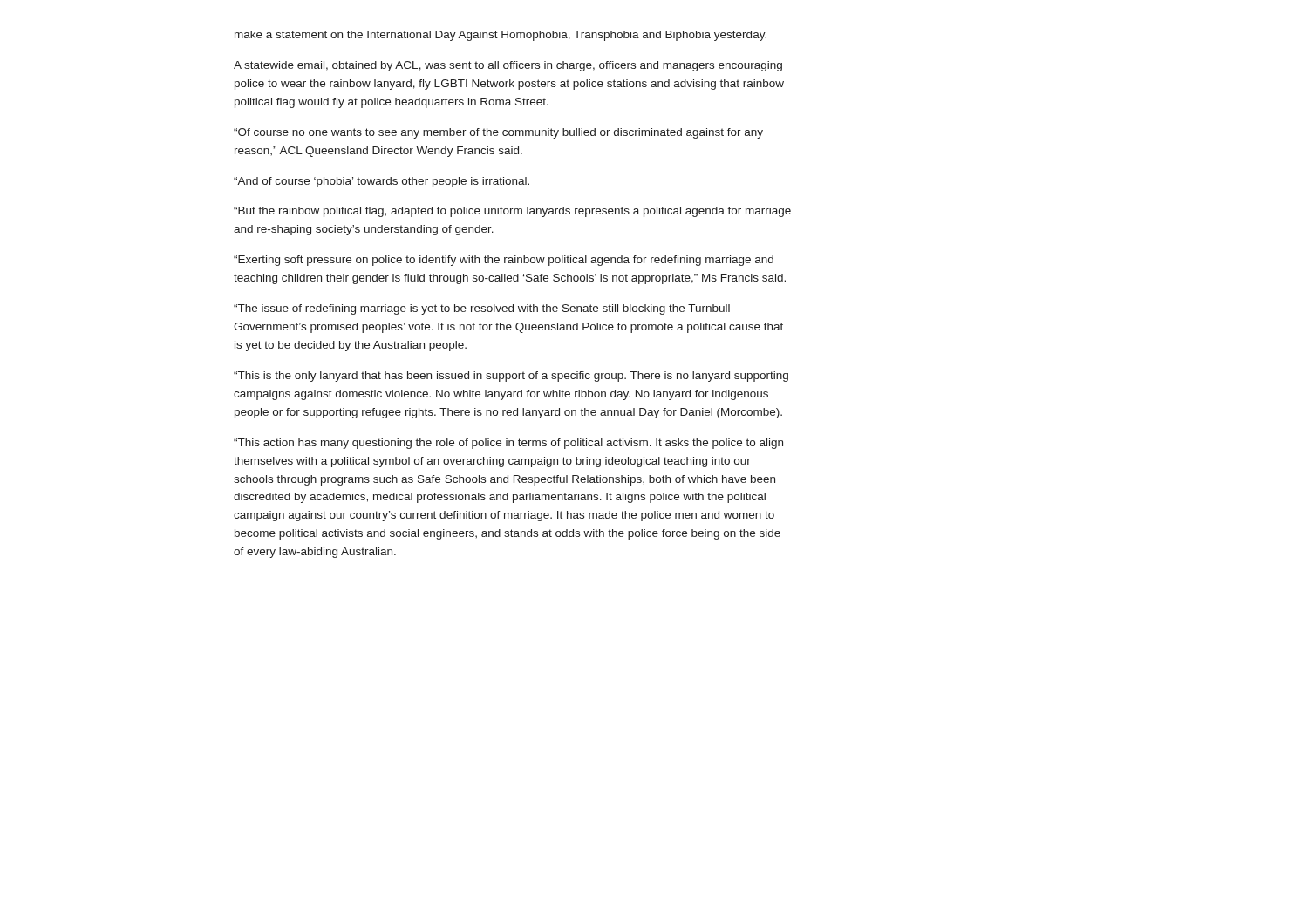
Task: Select the text block that says "“The issue of redefining marriage is yet"
Action: (509, 326)
